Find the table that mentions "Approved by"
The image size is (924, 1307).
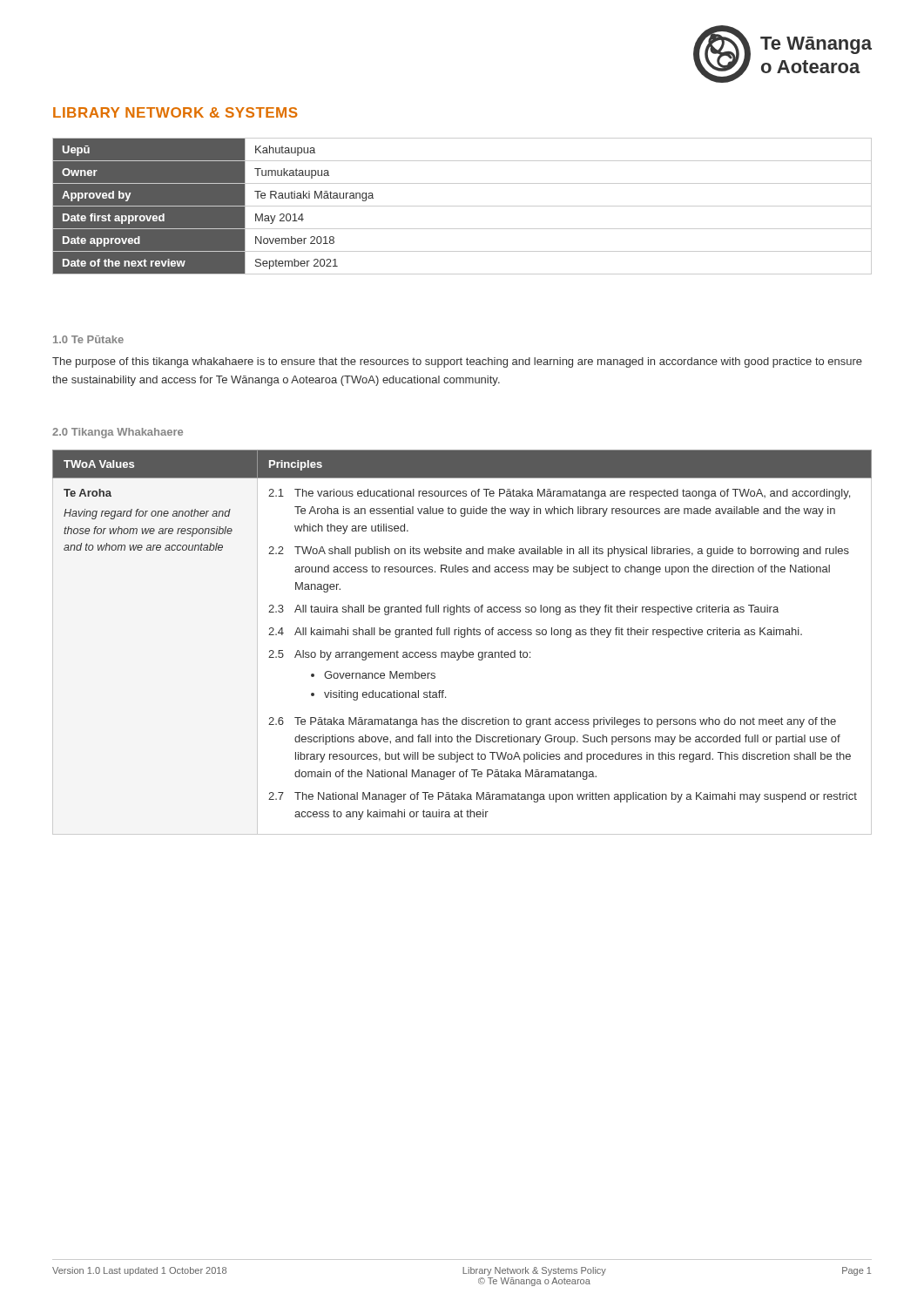pos(462,206)
